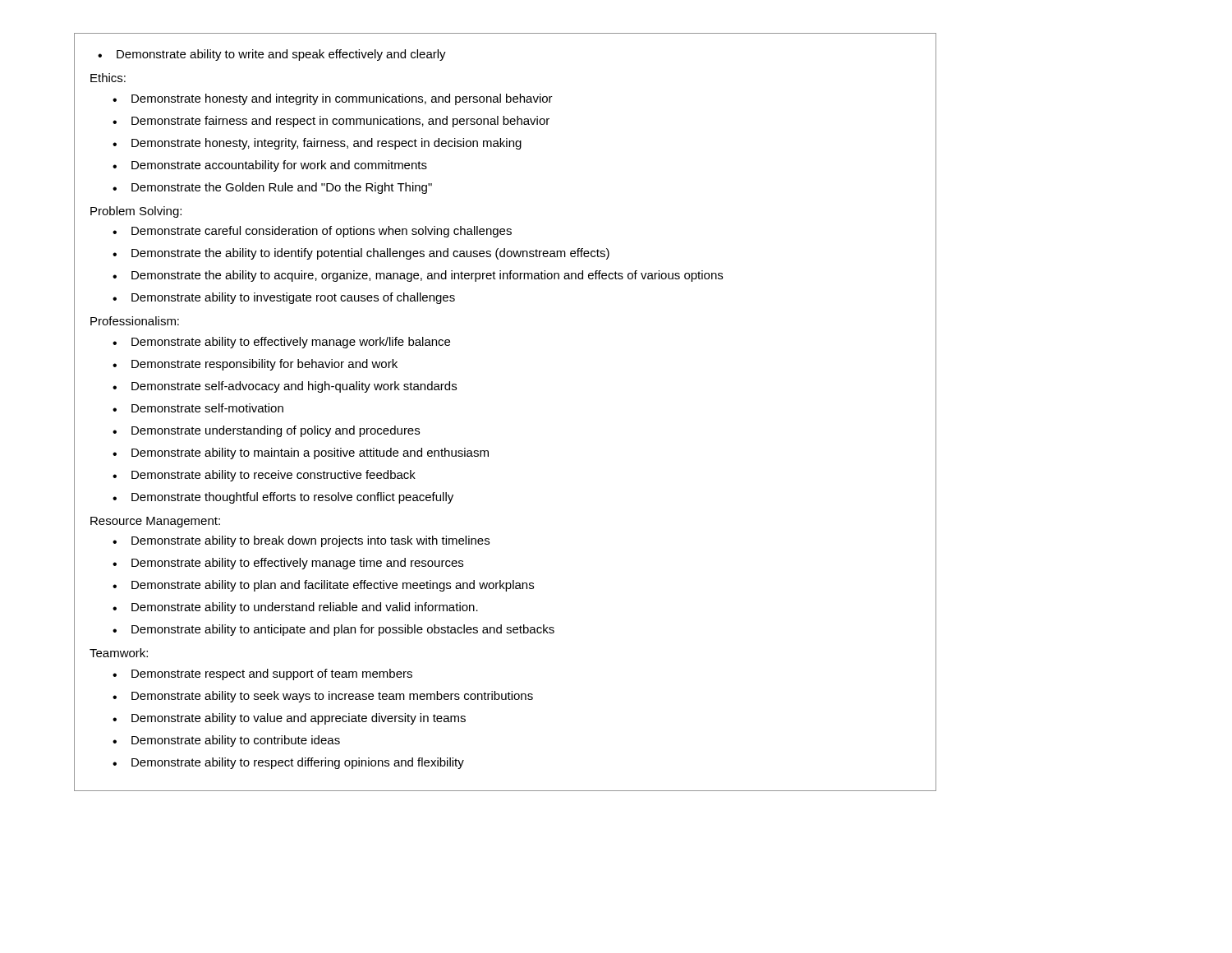The height and width of the screenshot is (953, 1232).
Task: Point to the element starting "• Demonstrate accountability for work and"
Action: (x=270, y=166)
